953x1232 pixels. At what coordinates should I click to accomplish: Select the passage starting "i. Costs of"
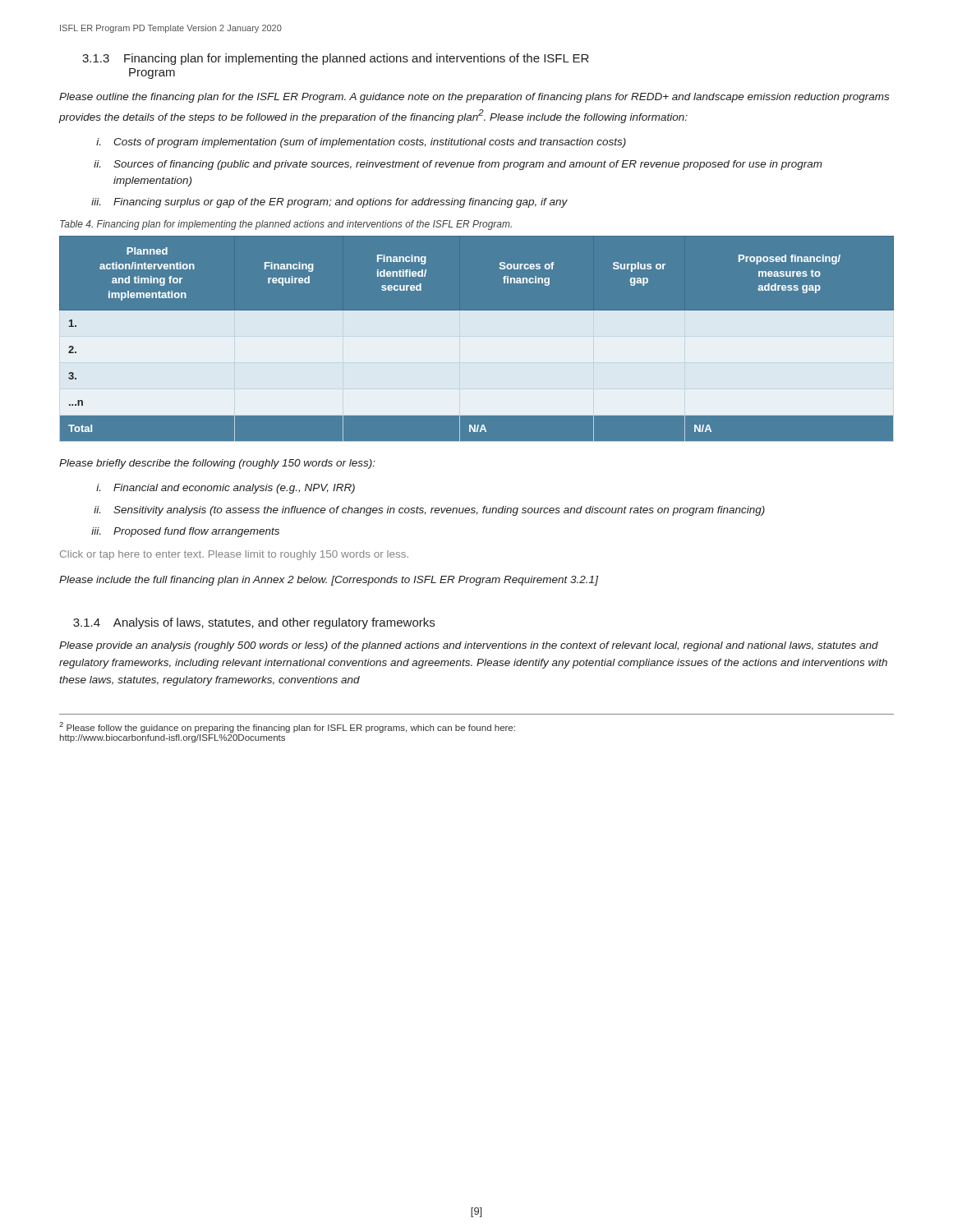tap(476, 142)
